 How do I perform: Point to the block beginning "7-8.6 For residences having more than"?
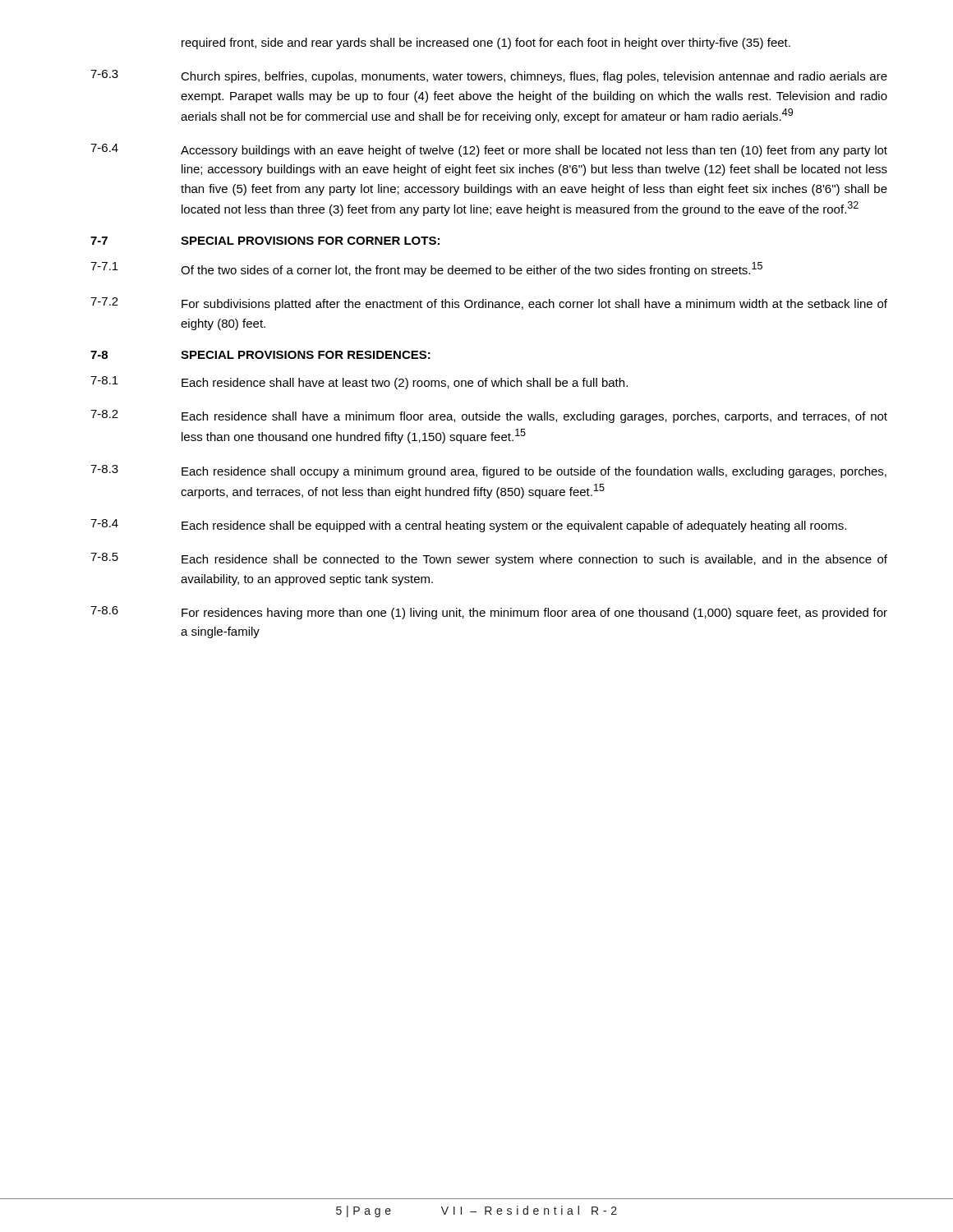489,622
